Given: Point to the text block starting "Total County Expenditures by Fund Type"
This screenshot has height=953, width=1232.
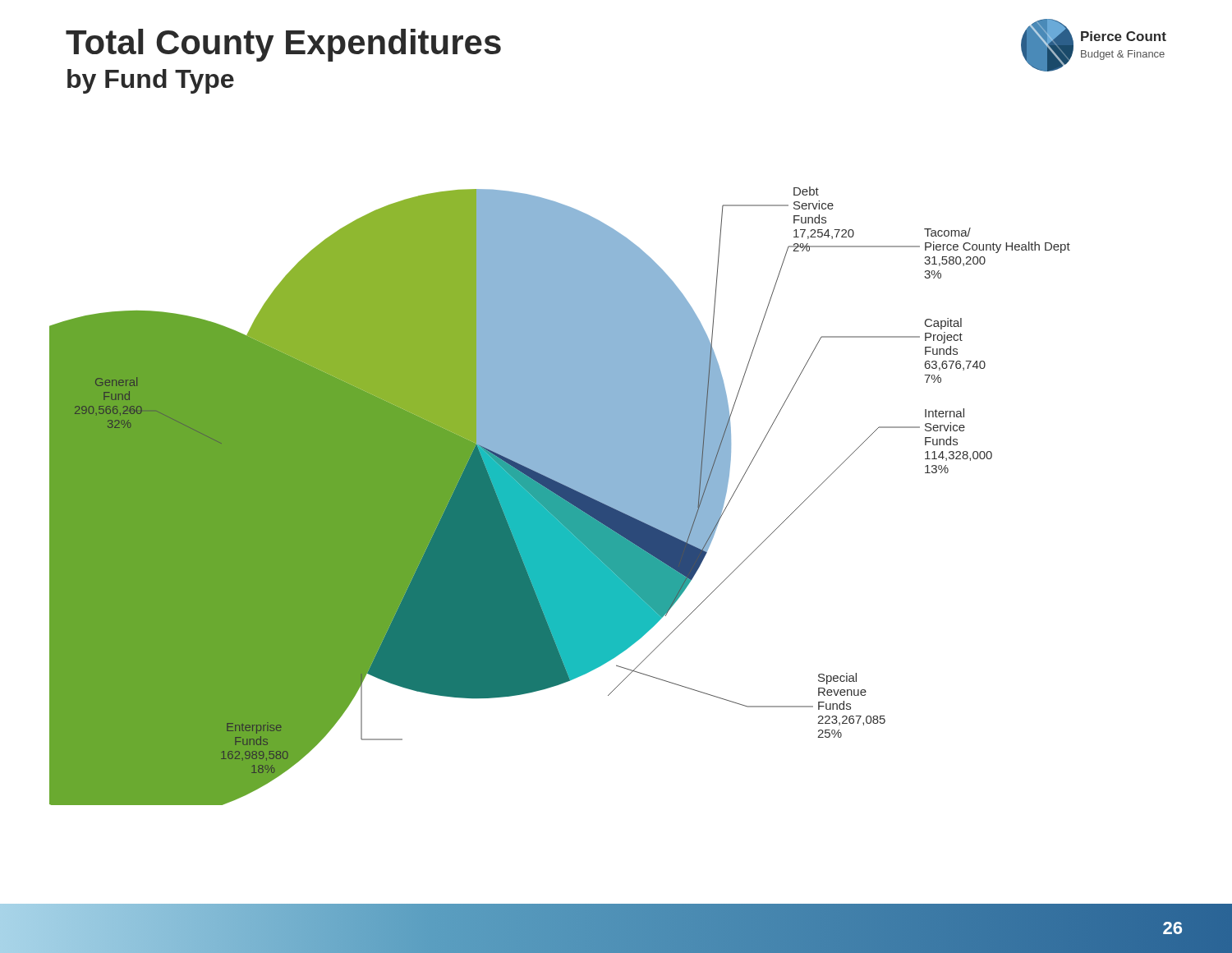Looking at the screenshot, I should click(284, 59).
